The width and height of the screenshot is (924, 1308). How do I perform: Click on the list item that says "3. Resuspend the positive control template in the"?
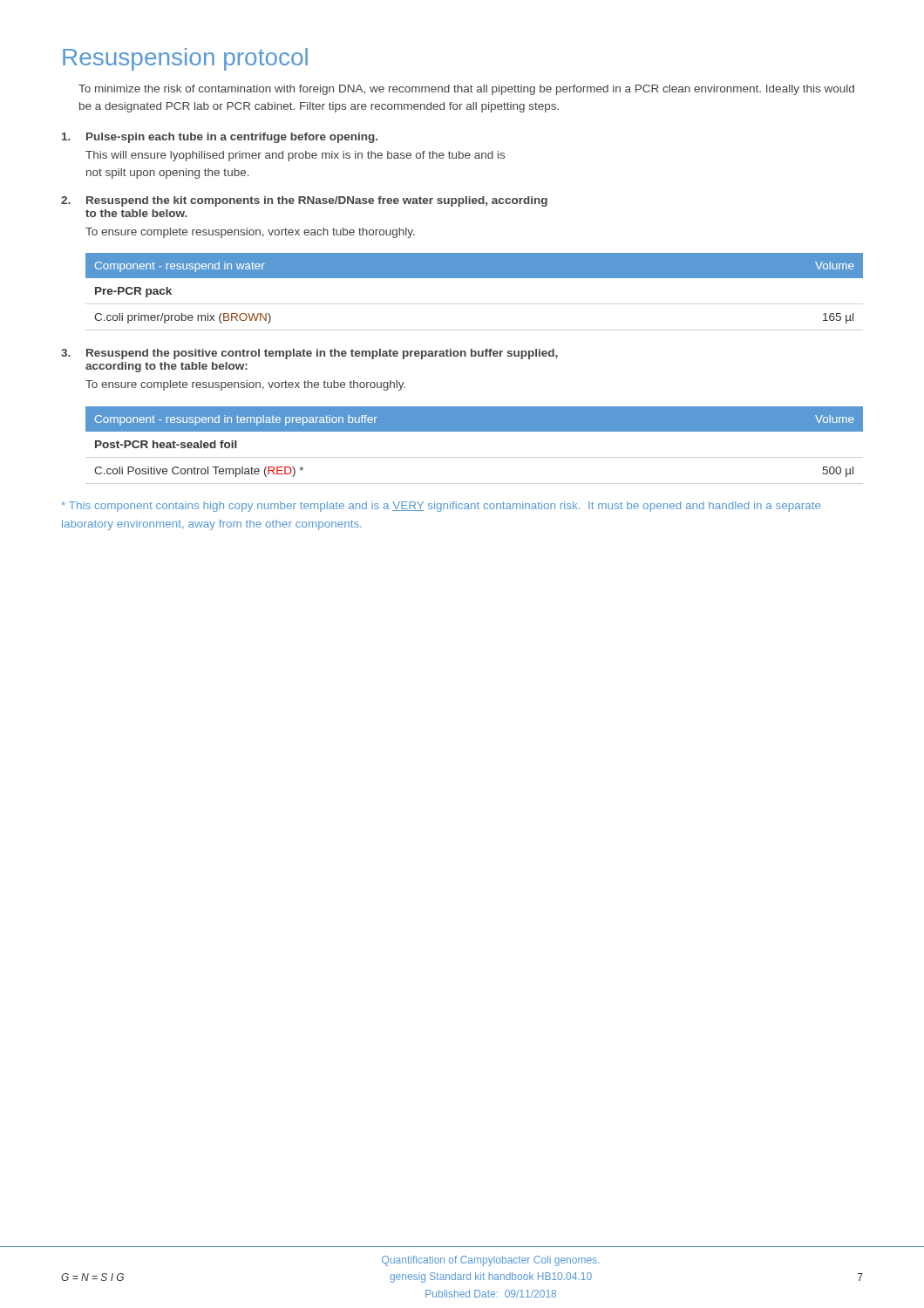(x=309, y=354)
